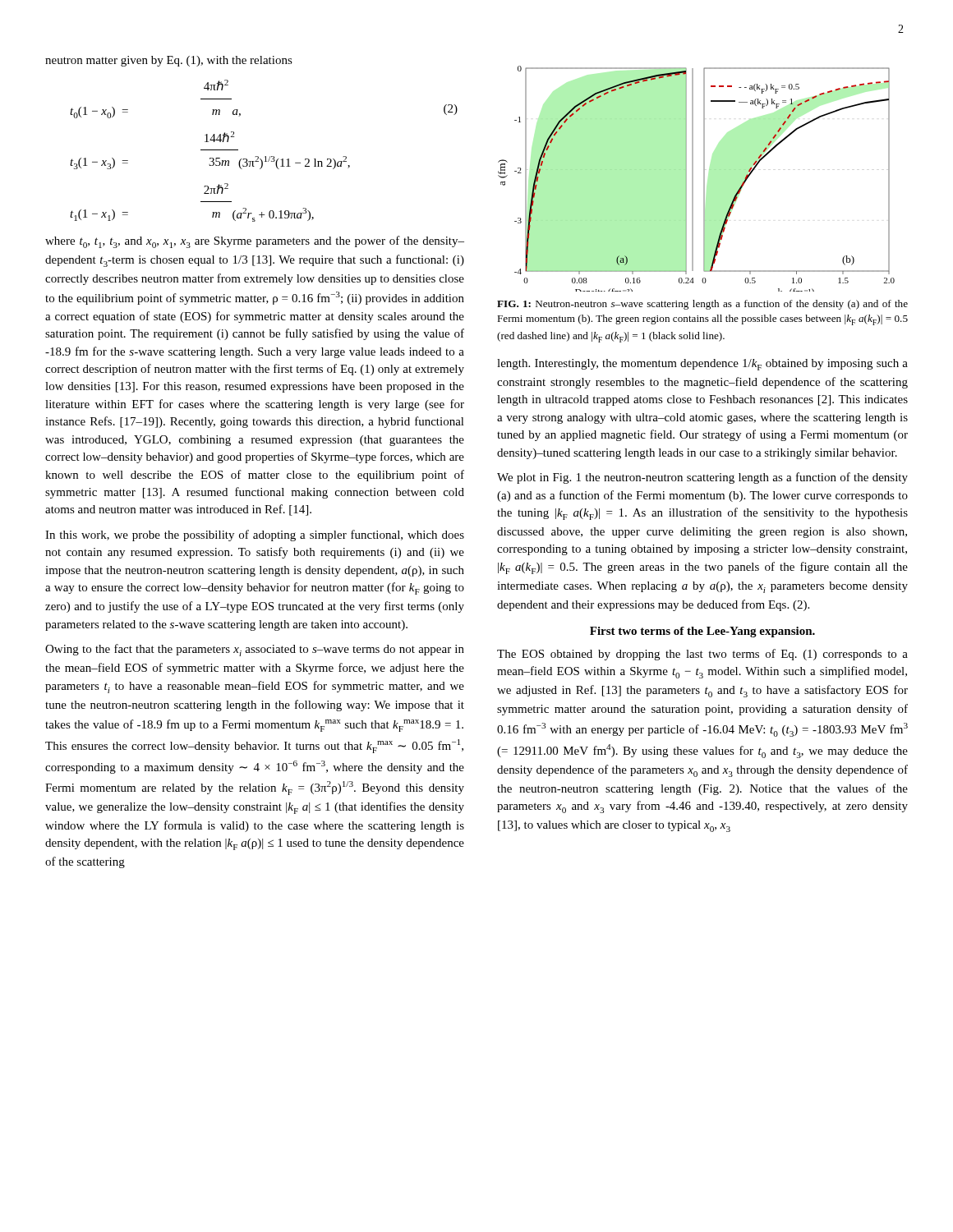Point to the block beginning "neutron matter given"
953x1232 pixels.
169,60
